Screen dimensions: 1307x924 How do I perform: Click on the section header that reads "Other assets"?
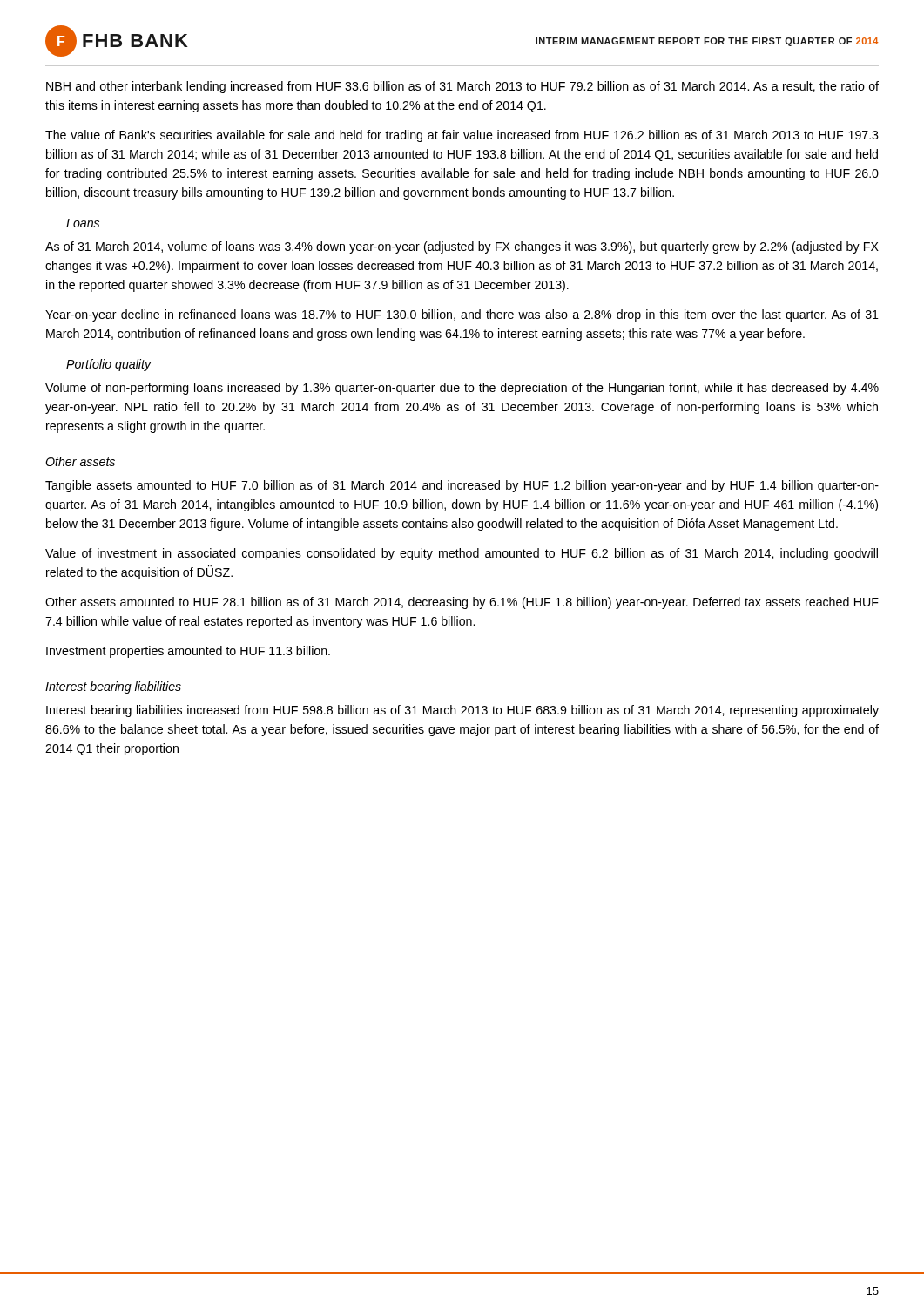tap(80, 462)
